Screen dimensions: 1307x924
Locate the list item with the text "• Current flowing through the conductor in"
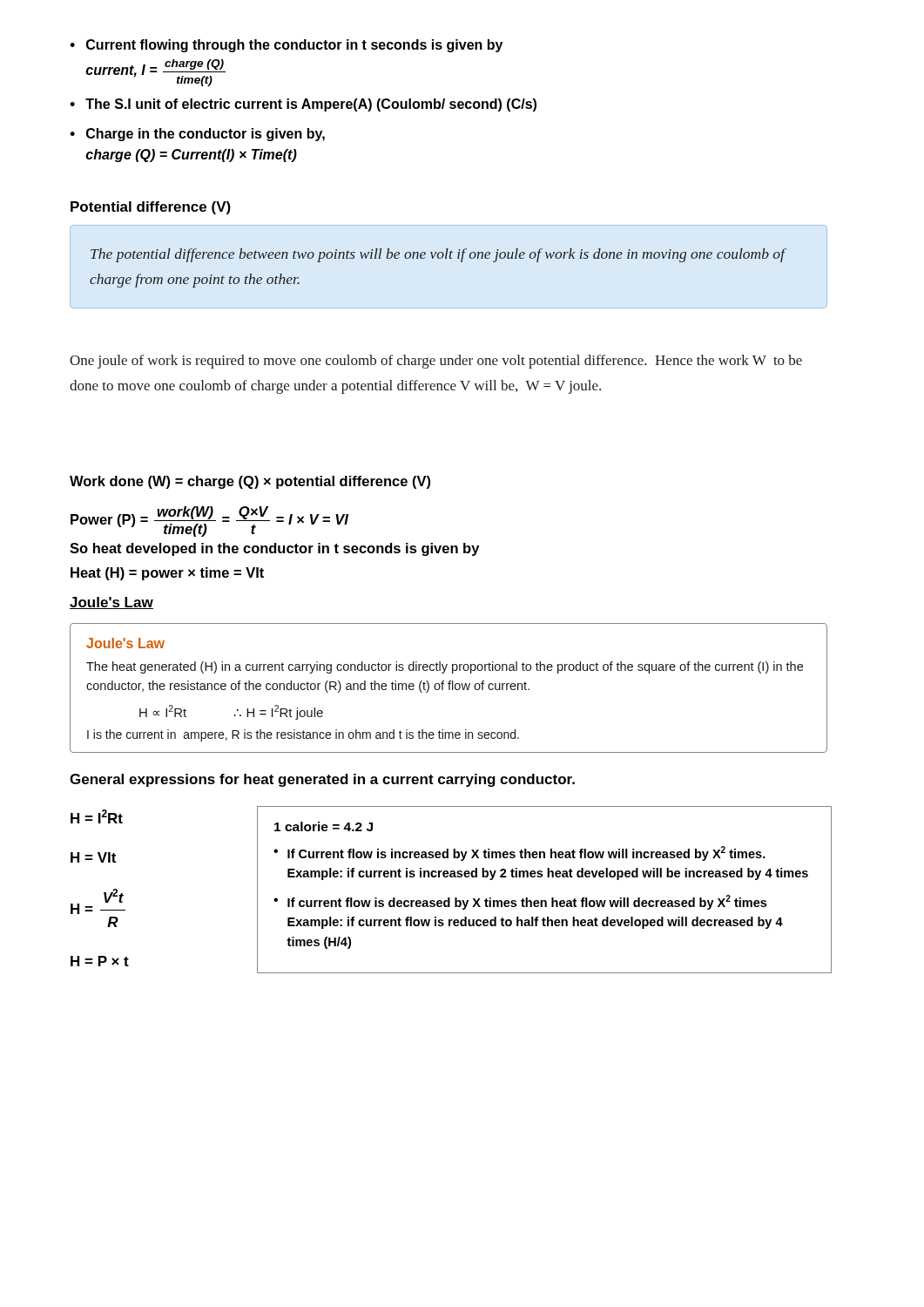pos(286,46)
